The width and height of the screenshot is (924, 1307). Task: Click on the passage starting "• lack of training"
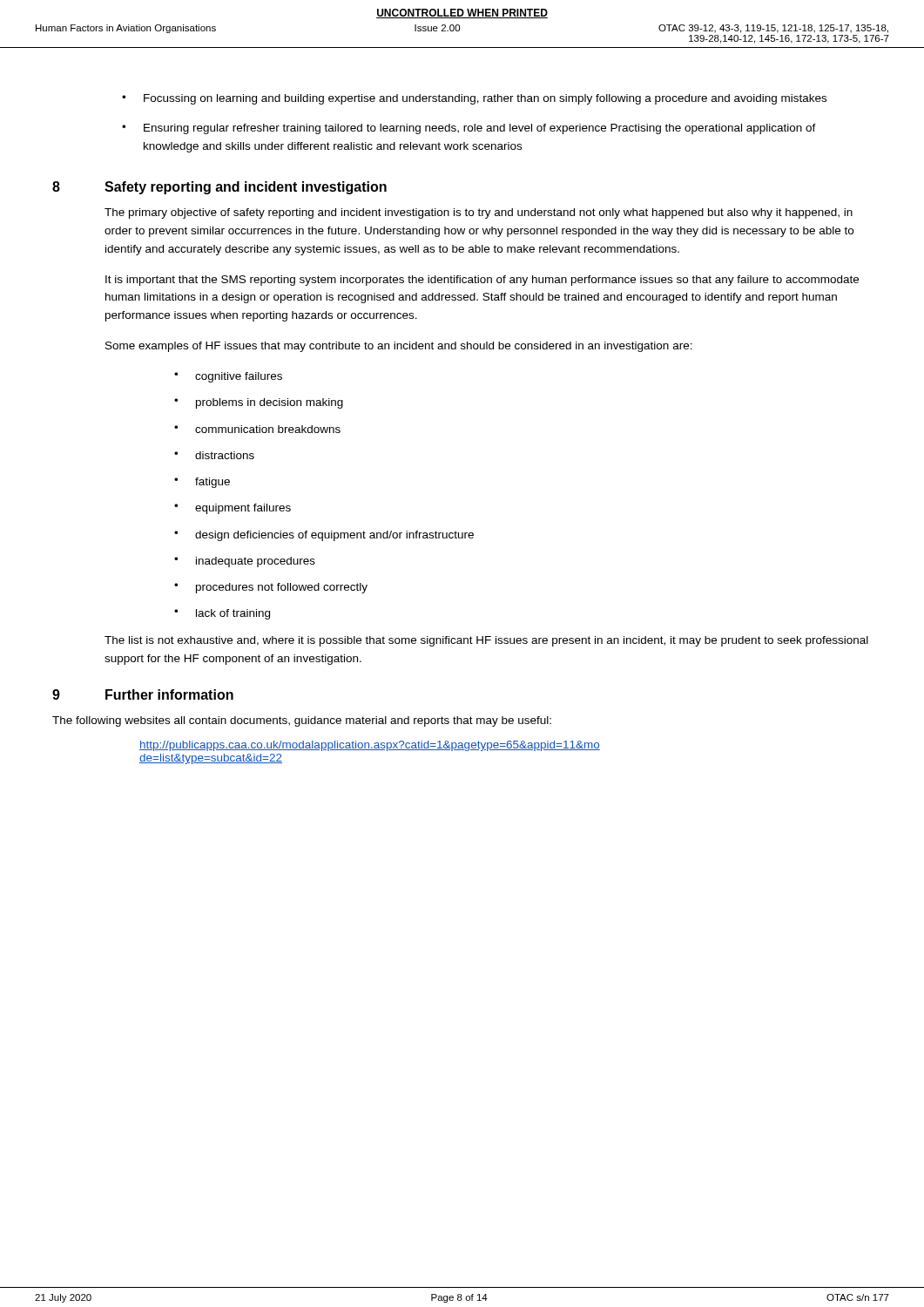(223, 614)
